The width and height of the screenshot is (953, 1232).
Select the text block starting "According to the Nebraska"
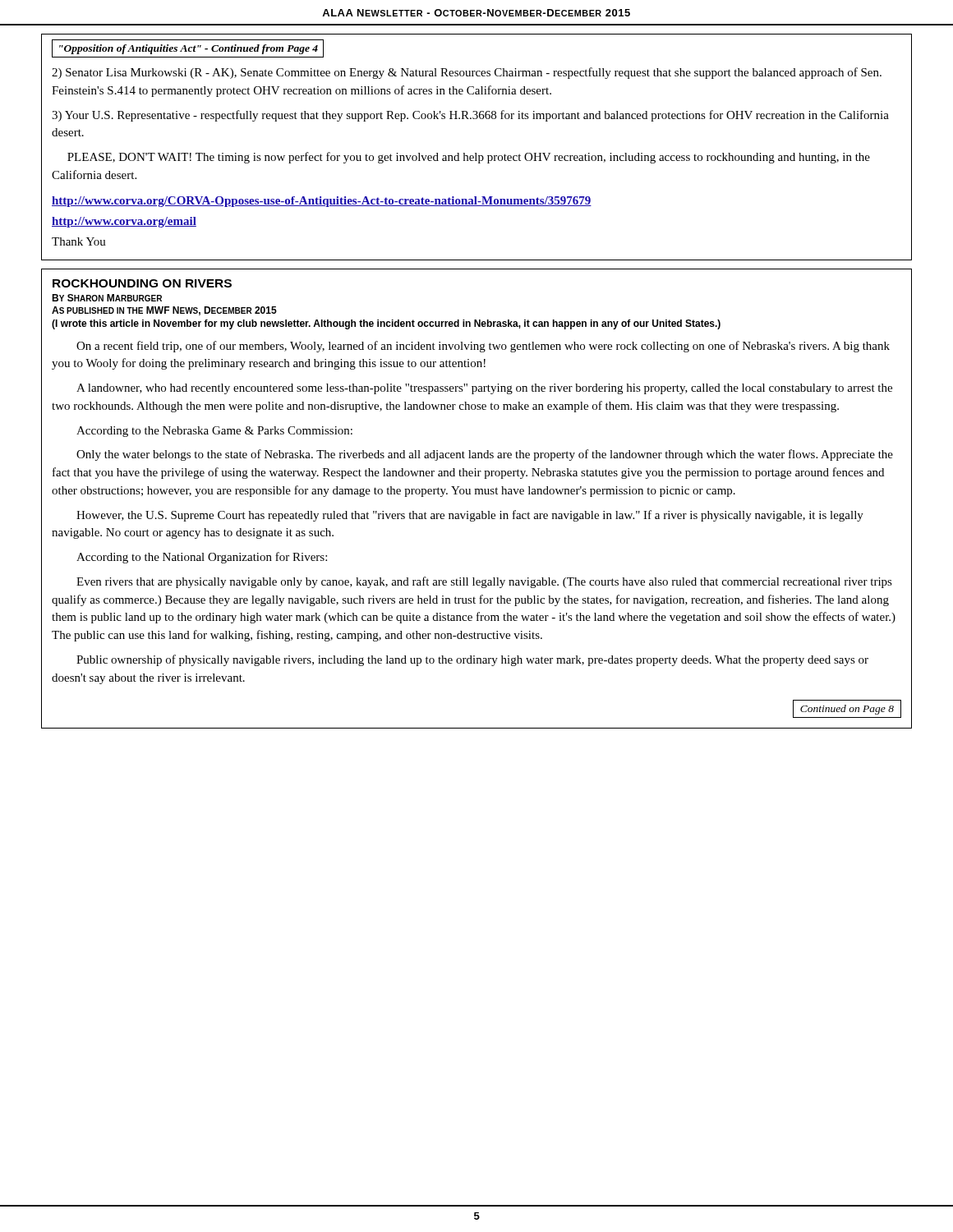(x=215, y=430)
